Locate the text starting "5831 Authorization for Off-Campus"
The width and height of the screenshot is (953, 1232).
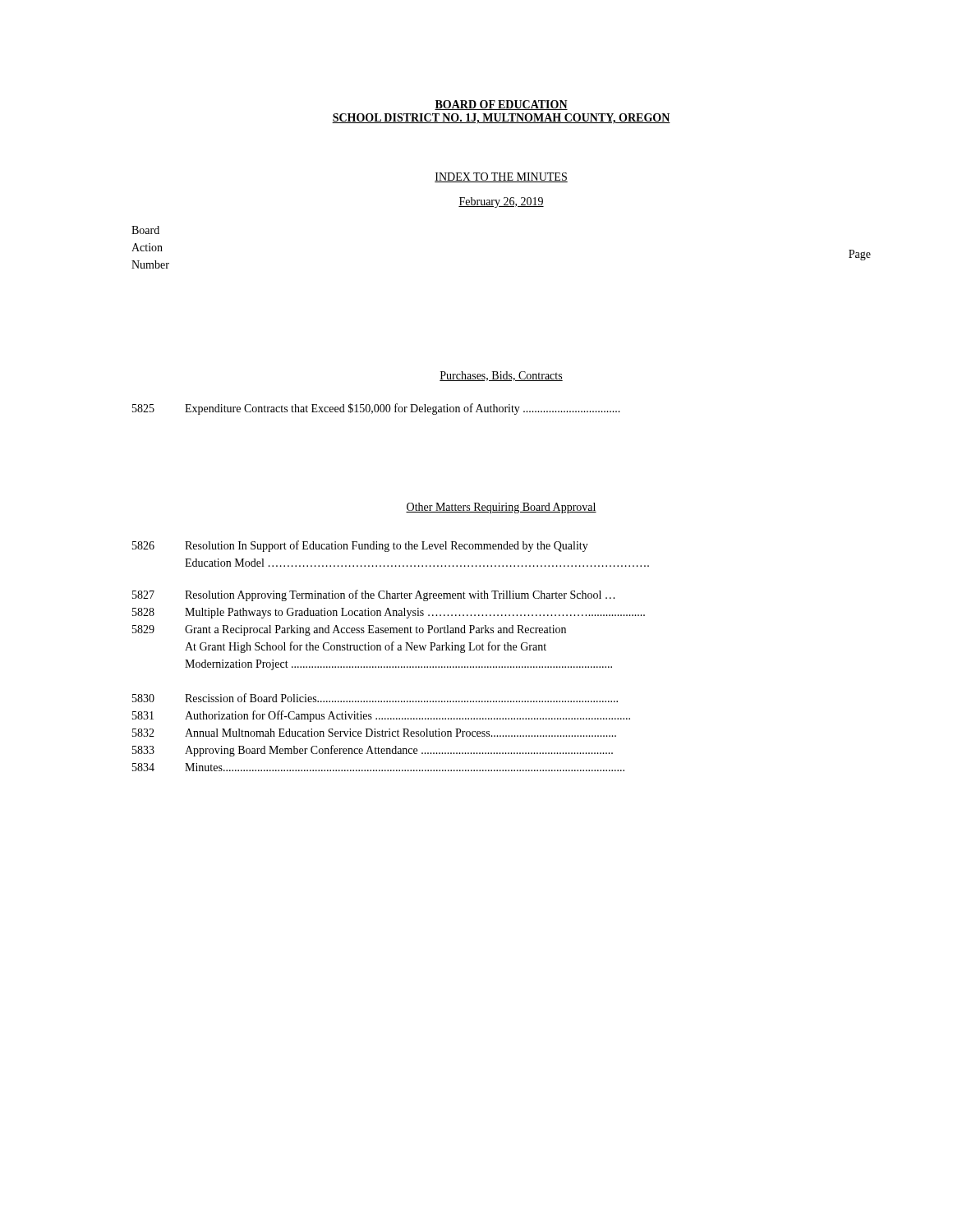coord(381,716)
